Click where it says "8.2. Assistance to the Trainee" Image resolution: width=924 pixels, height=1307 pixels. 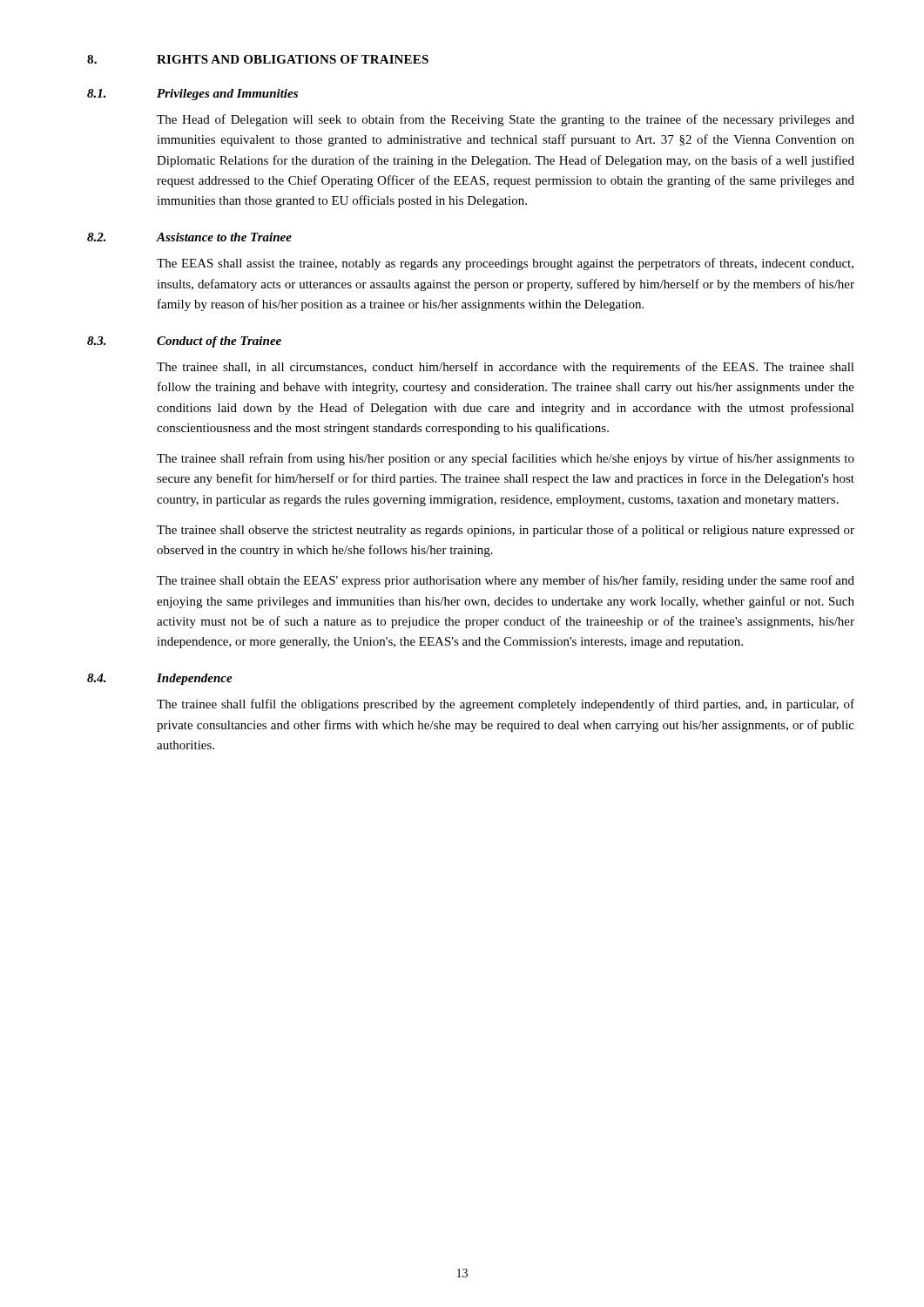pos(189,238)
